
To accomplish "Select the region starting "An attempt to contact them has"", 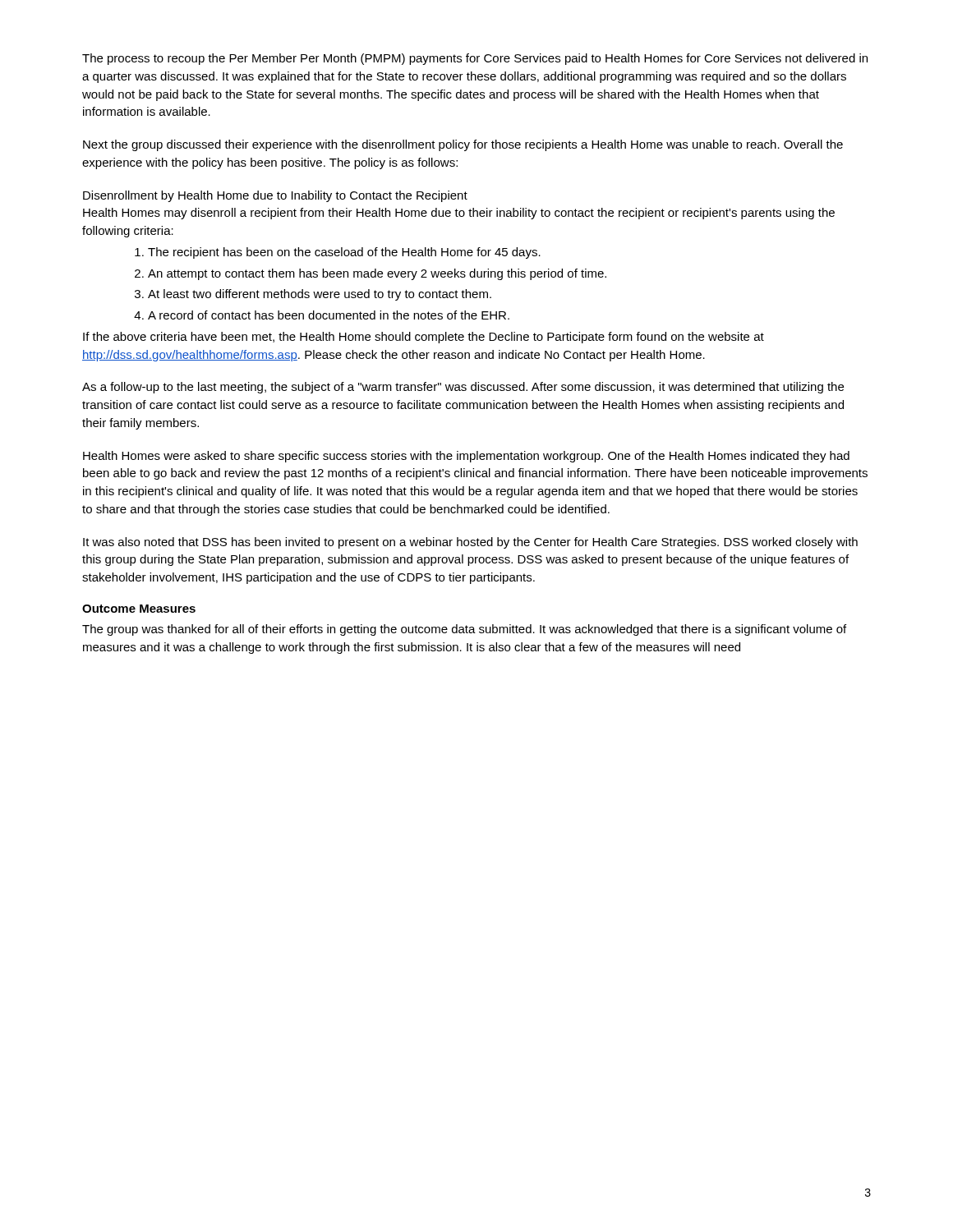I will click(378, 273).
